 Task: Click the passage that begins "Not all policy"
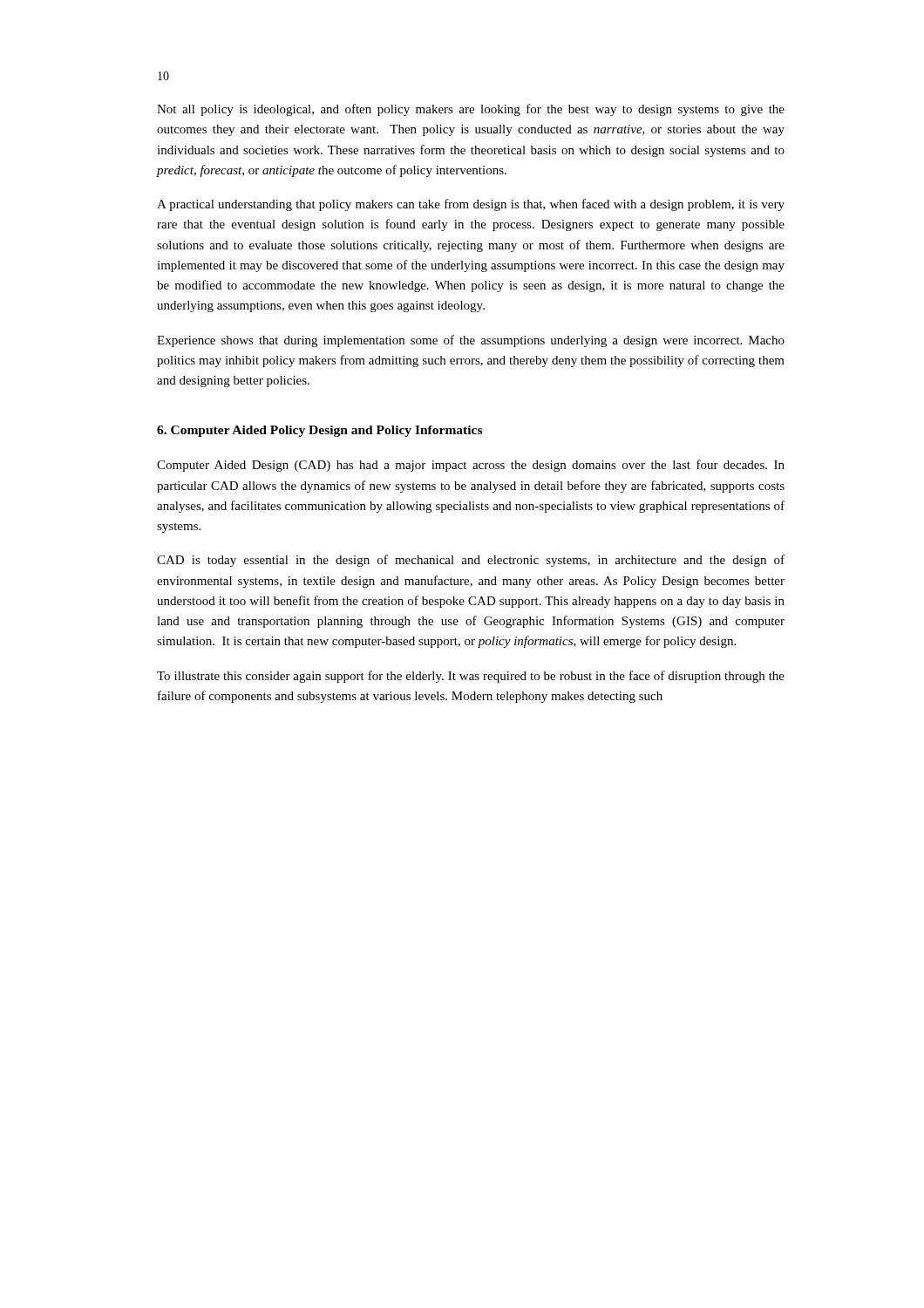pos(471,139)
